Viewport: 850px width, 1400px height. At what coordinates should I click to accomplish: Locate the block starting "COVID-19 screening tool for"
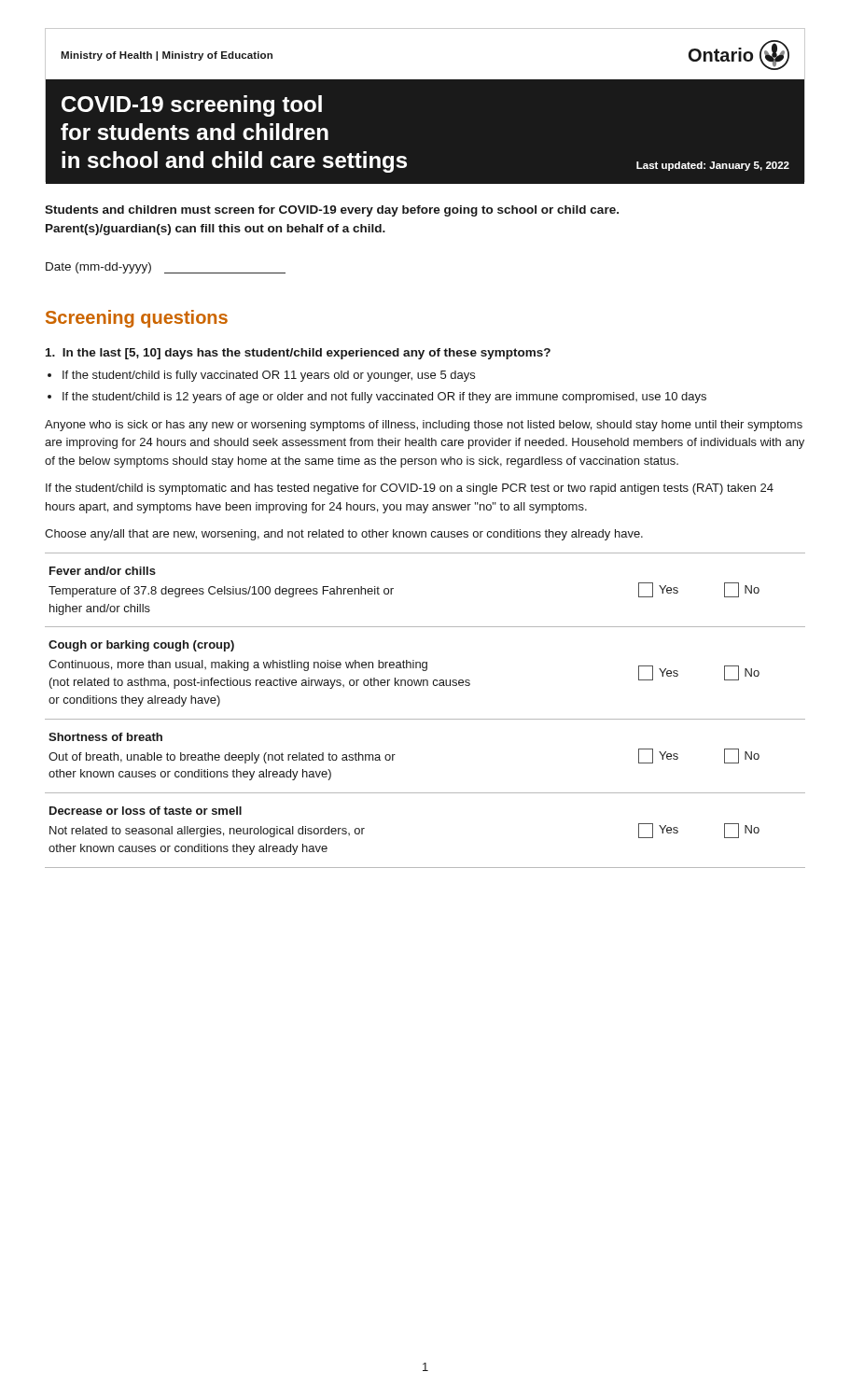(x=234, y=132)
